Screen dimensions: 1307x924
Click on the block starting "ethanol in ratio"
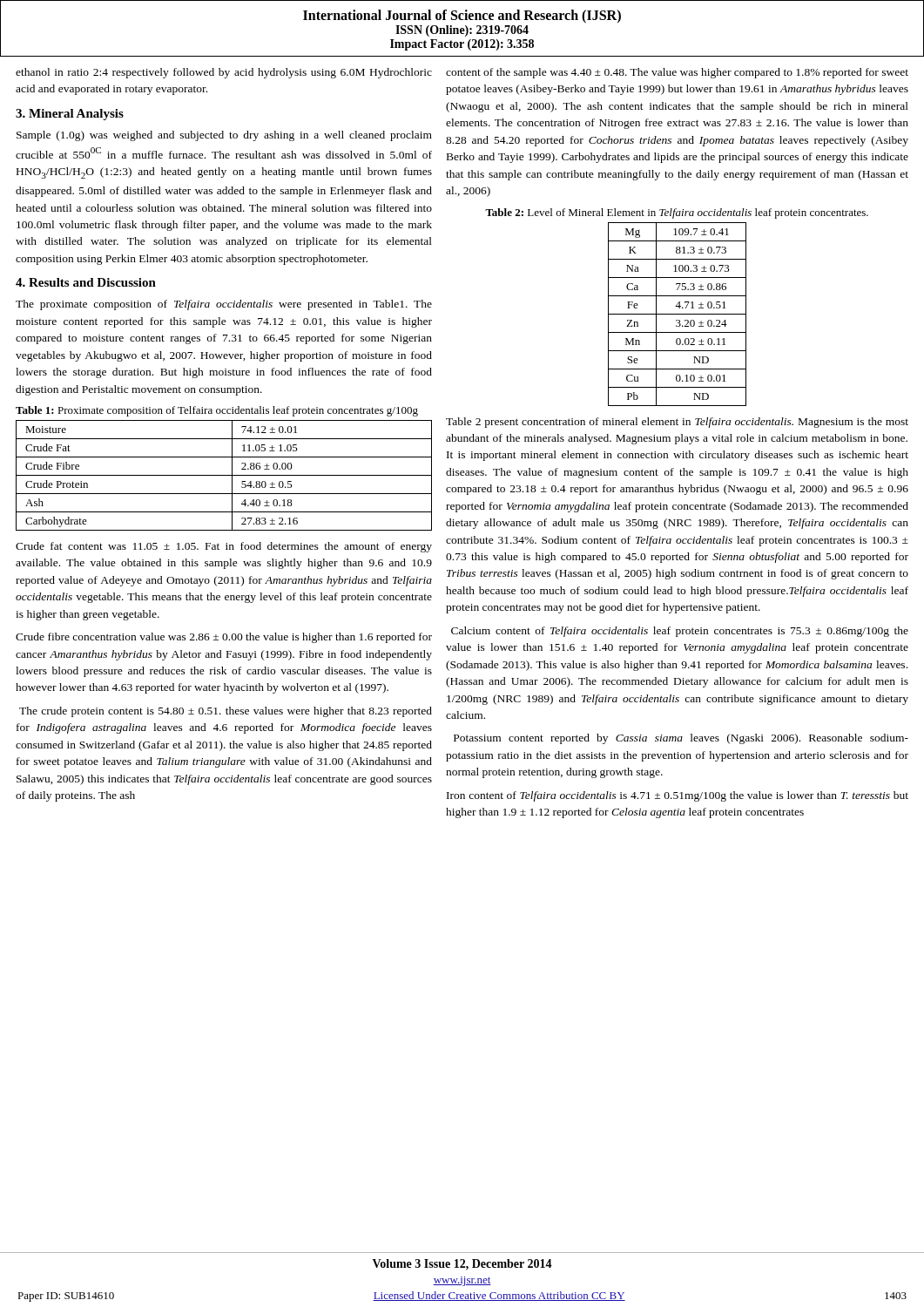[224, 80]
